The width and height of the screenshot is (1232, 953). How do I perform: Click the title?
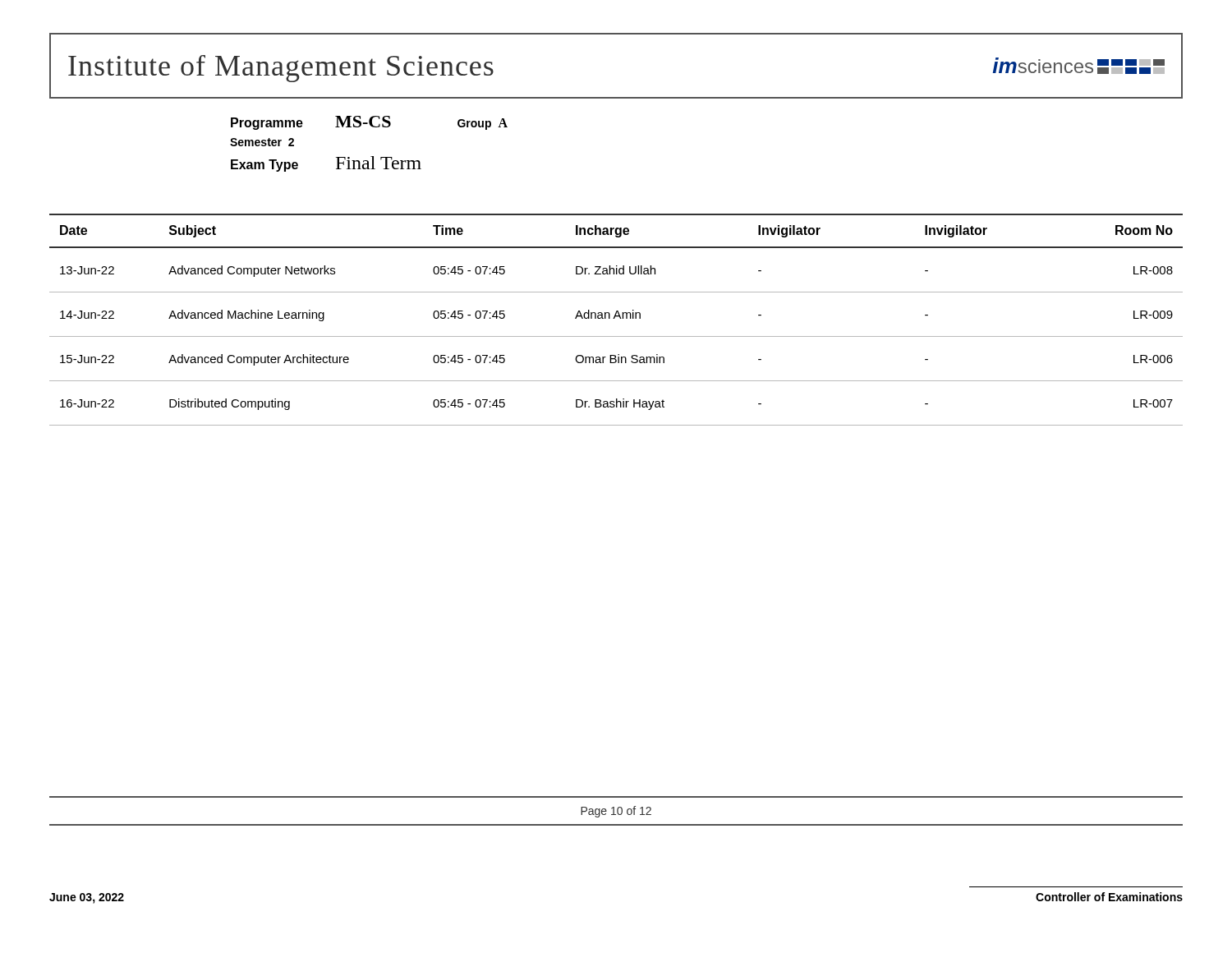[x=616, y=66]
